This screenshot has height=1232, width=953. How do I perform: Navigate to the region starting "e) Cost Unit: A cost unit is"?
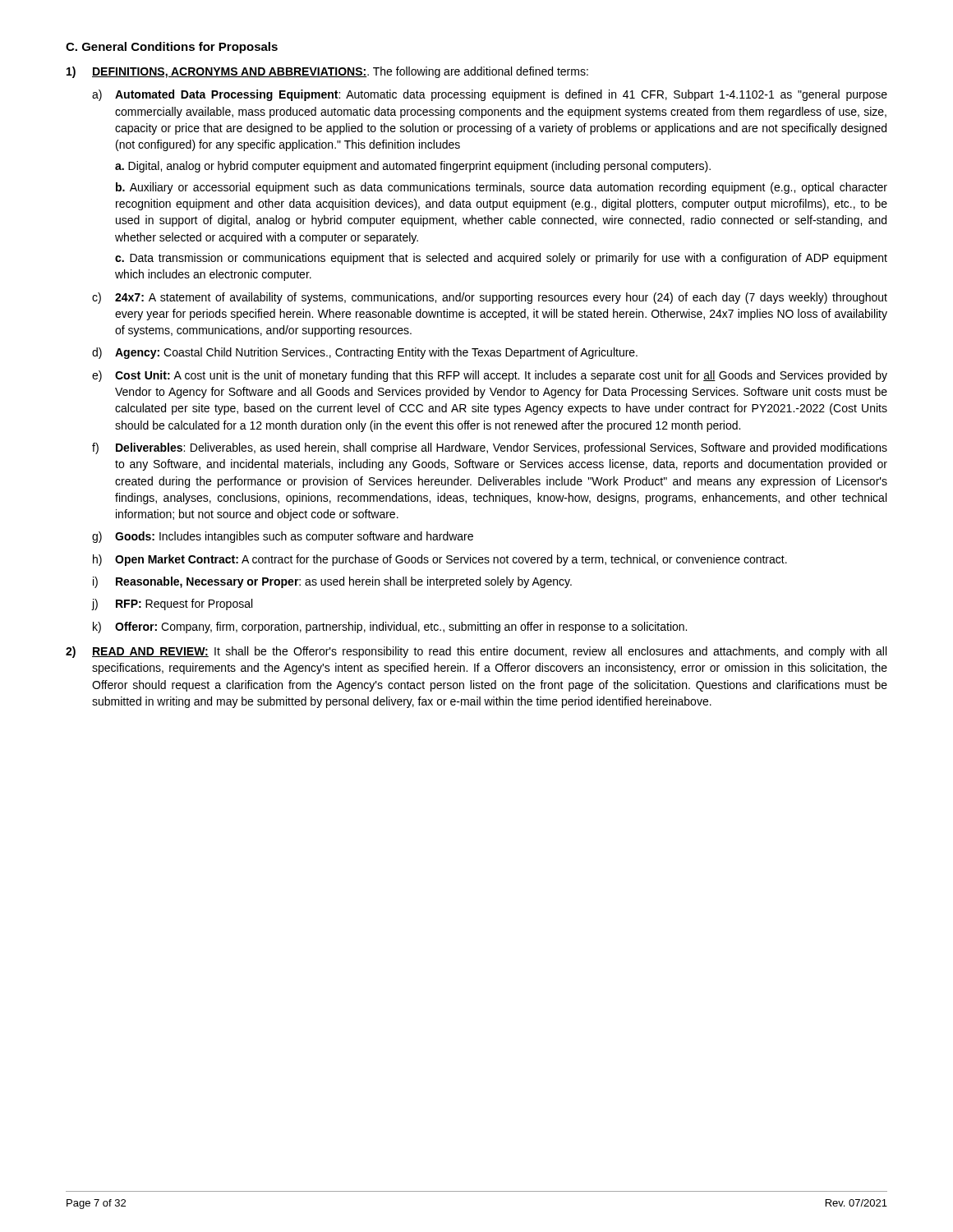tap(490, 400)
